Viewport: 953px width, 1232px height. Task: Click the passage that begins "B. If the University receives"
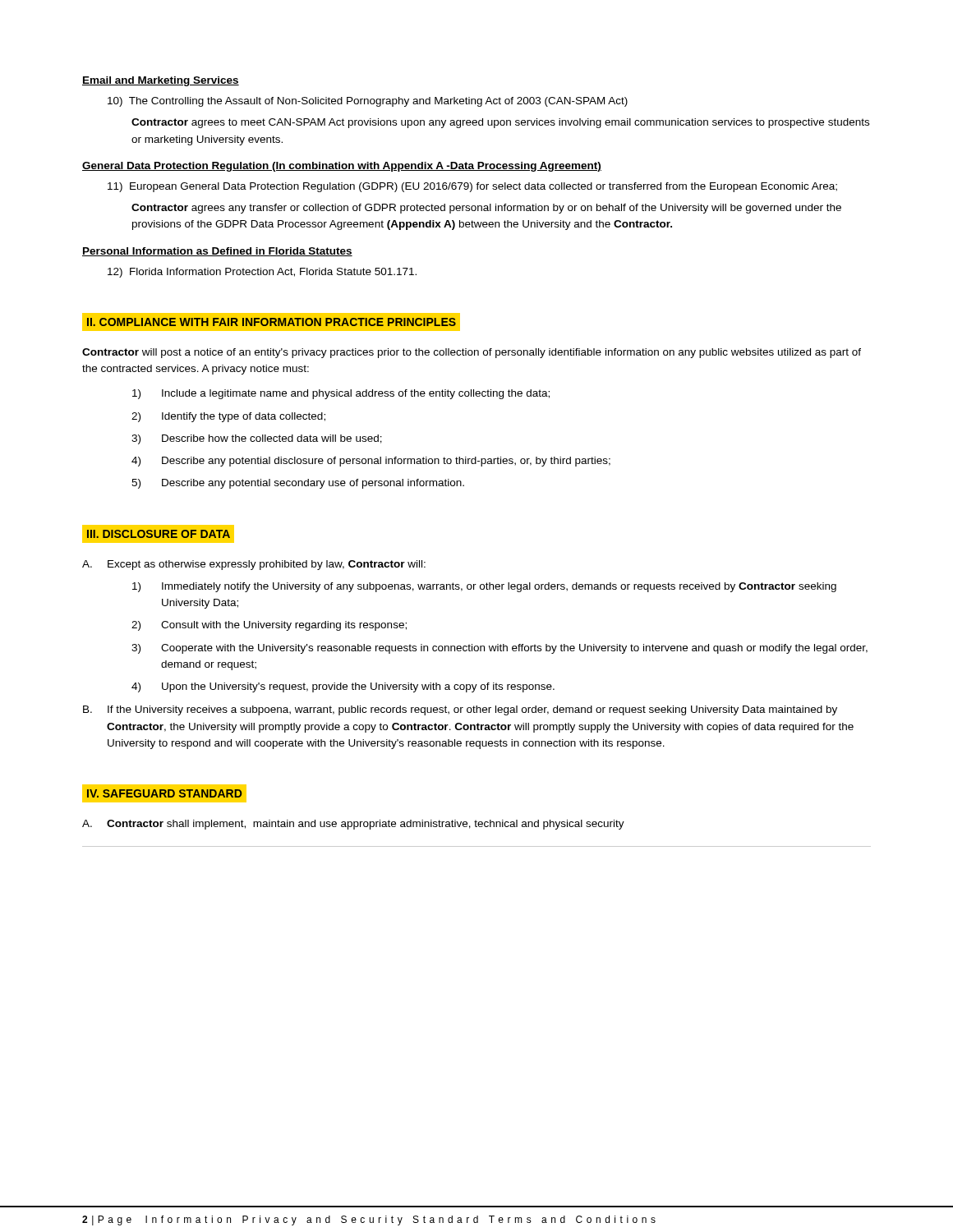[476, 727]
